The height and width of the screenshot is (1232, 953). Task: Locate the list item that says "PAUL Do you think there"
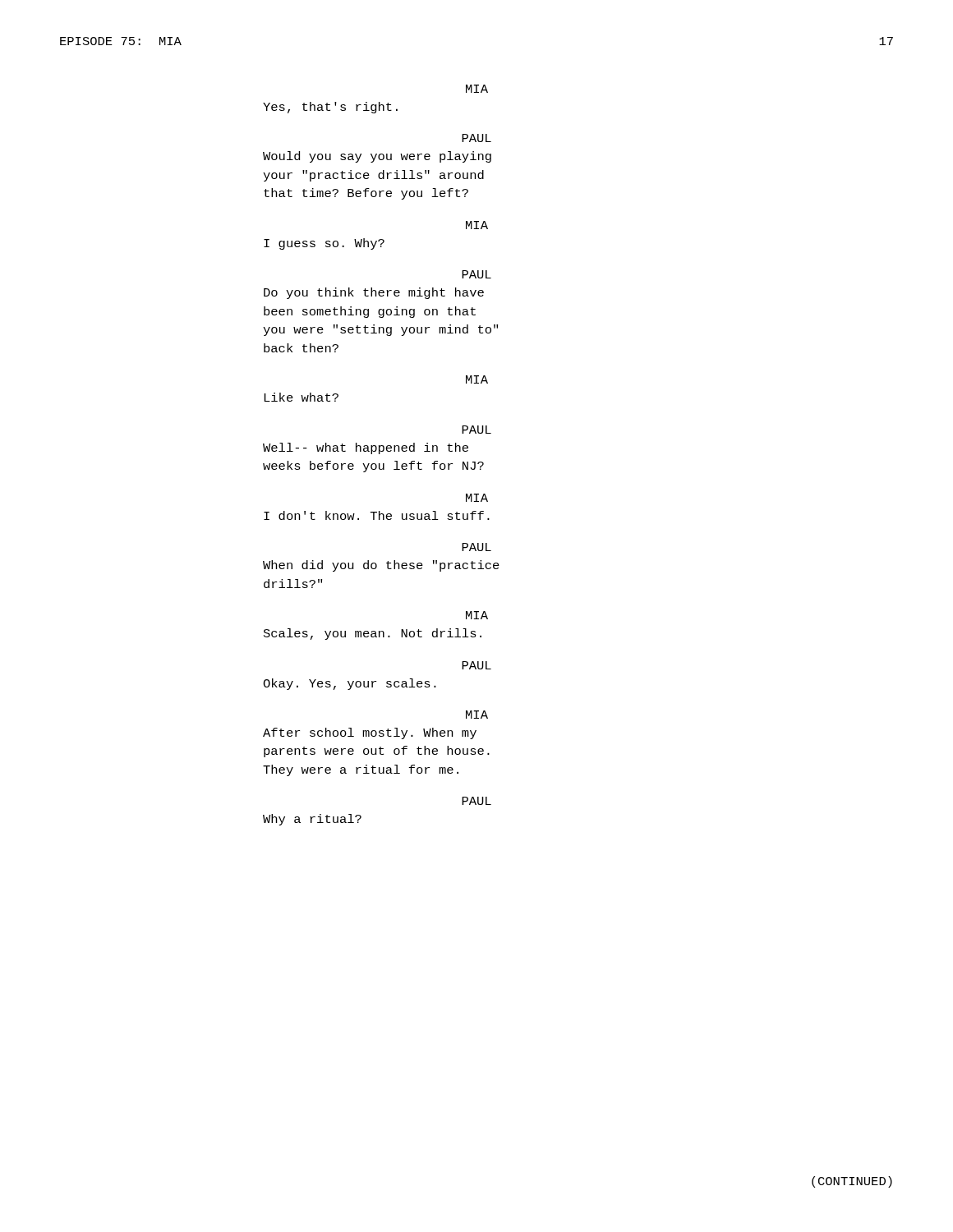click(476, 313)
